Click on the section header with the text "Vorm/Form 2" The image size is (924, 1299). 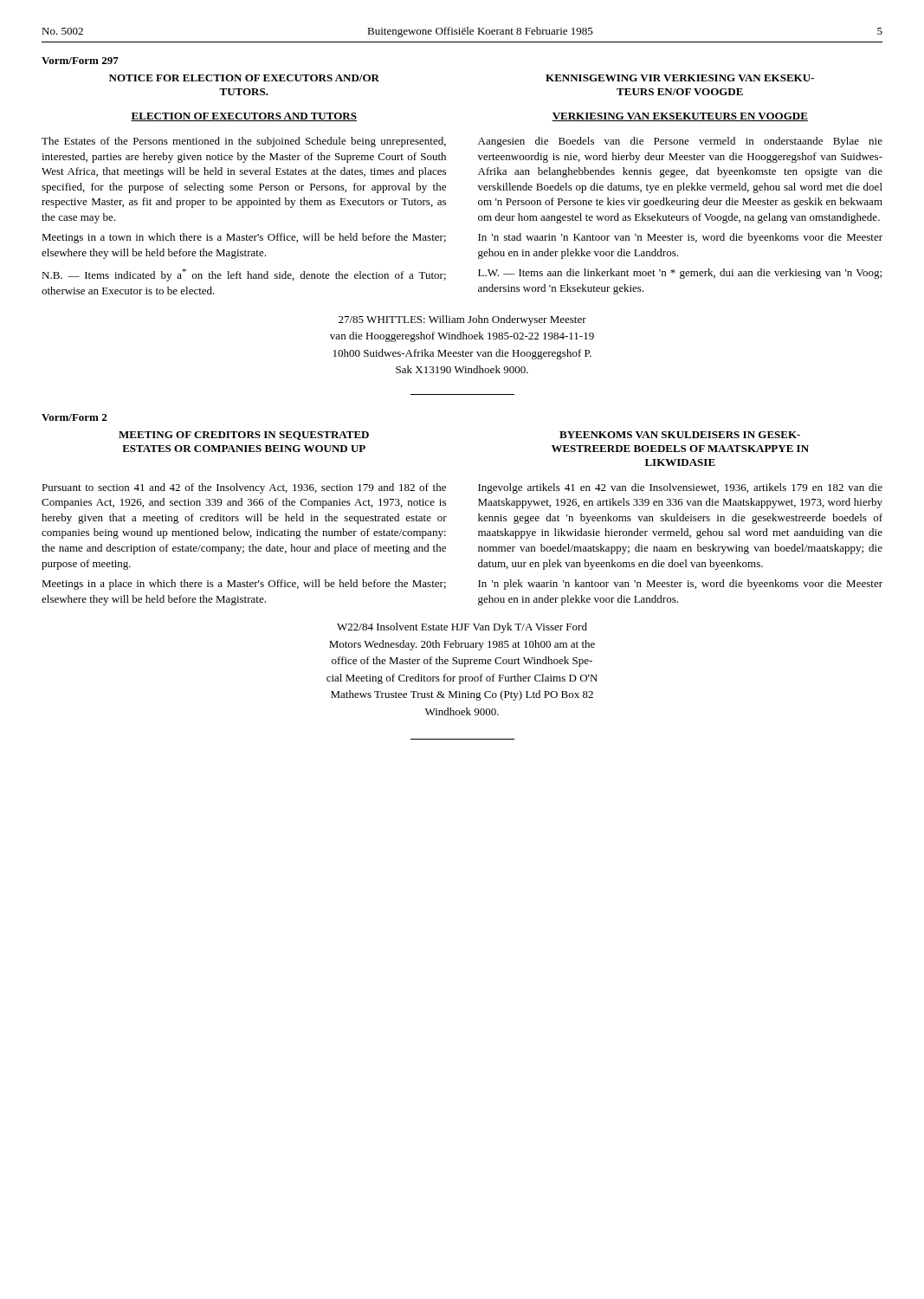coord(74,417)
